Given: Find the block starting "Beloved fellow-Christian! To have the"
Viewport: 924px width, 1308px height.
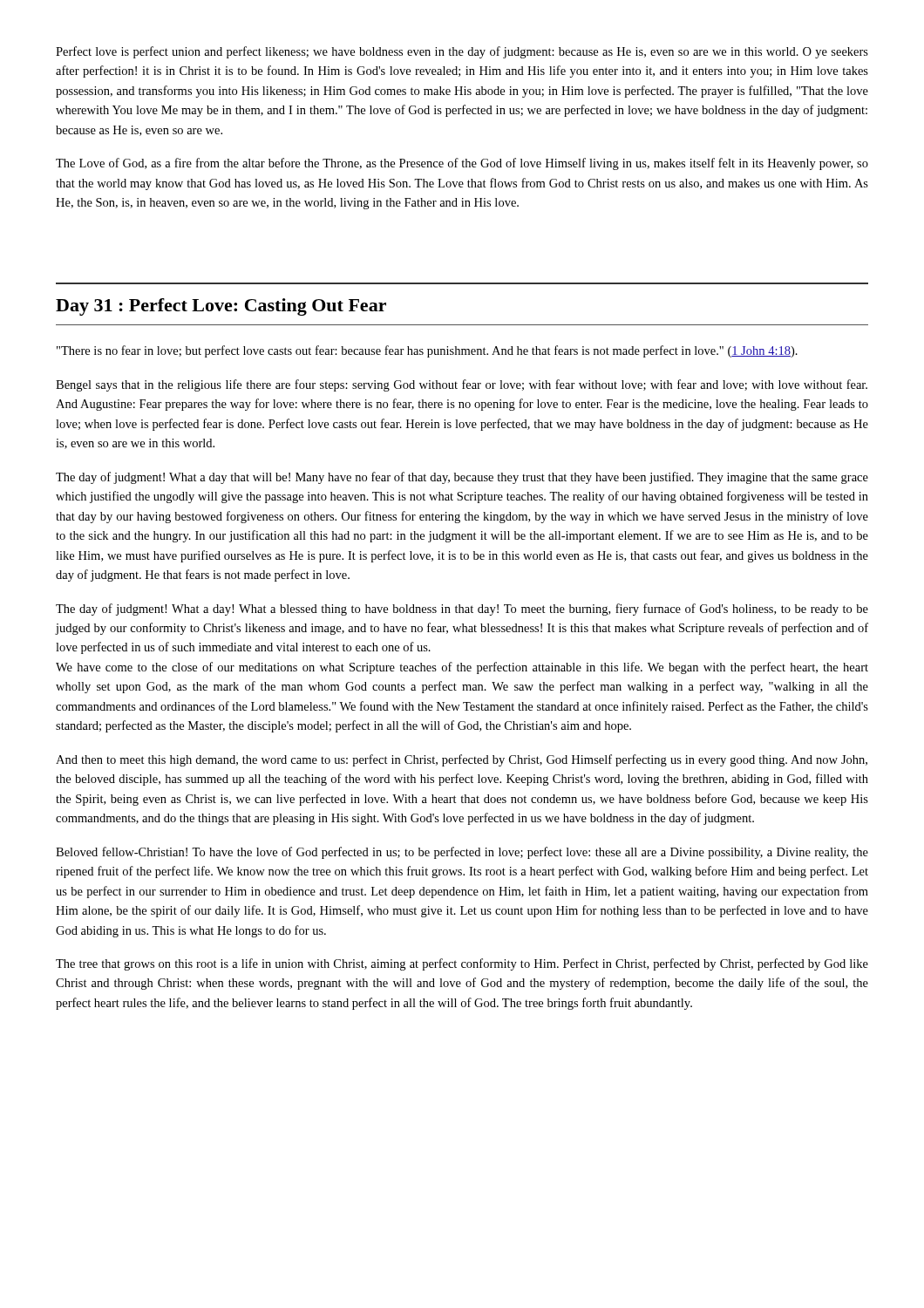Looking at the screenshot, I should [x=462, y=891].
